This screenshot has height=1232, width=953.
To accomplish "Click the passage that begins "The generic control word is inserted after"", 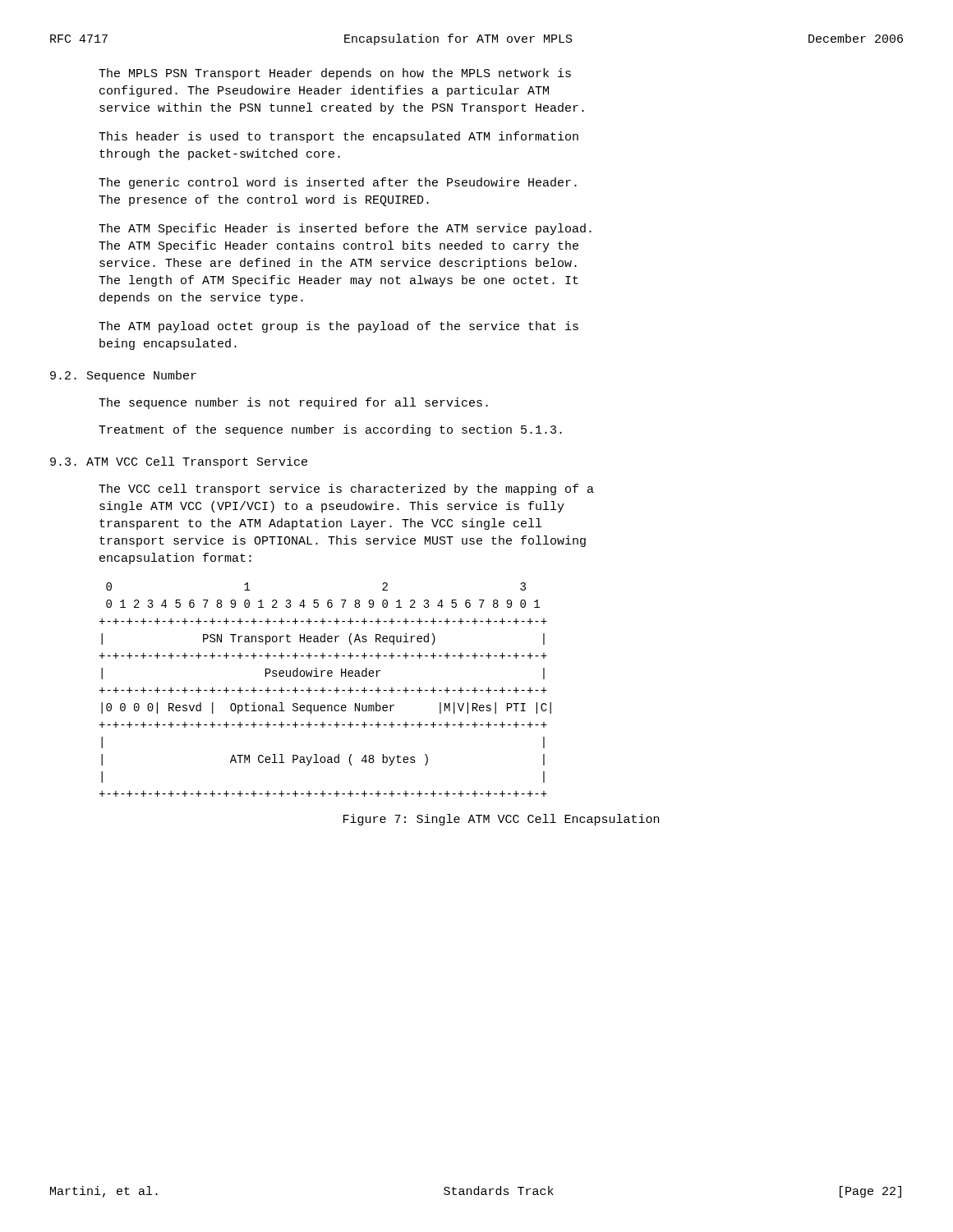I will tap(339, 192).
